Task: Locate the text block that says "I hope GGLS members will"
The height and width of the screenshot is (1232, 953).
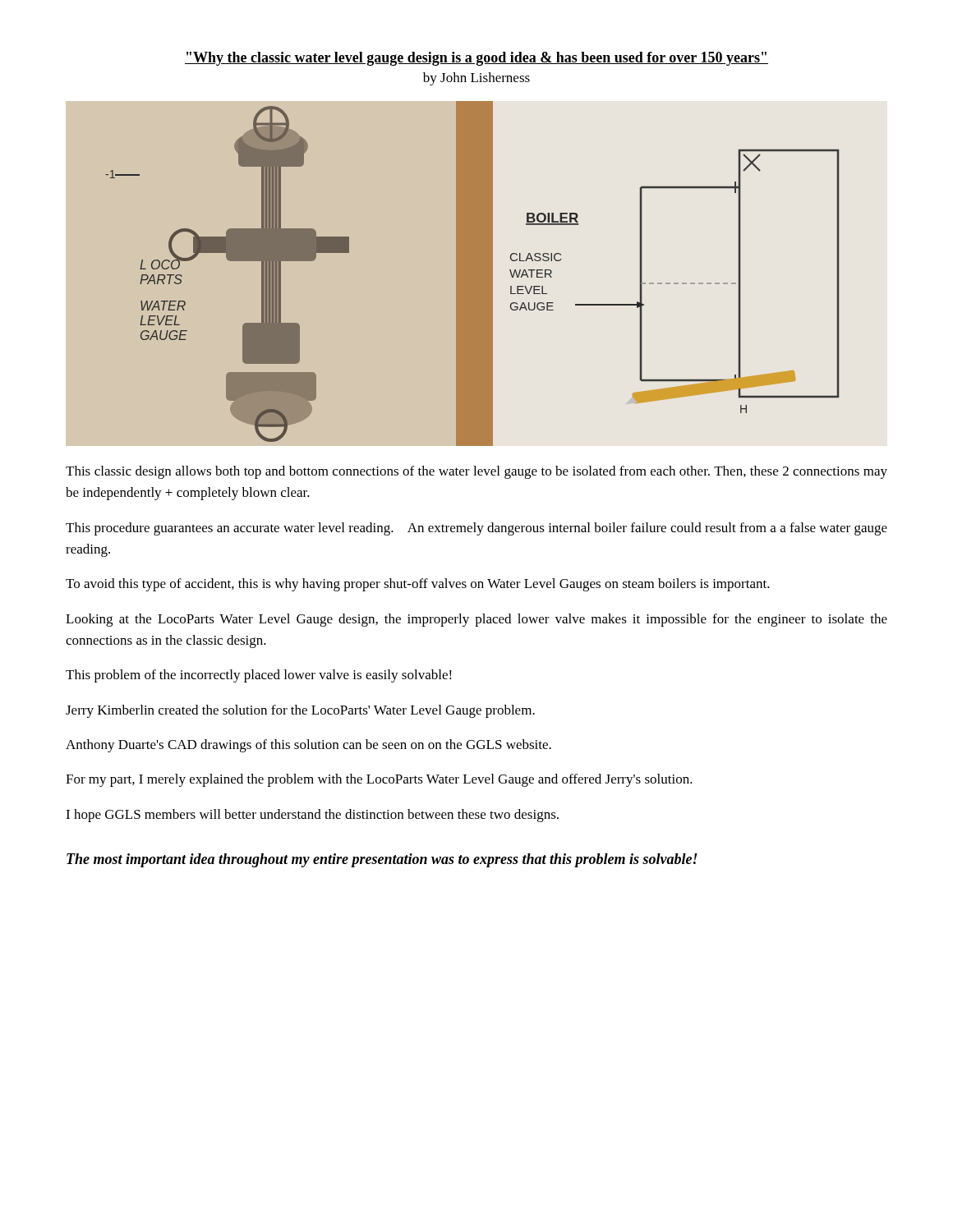Action: pos(313,814)
